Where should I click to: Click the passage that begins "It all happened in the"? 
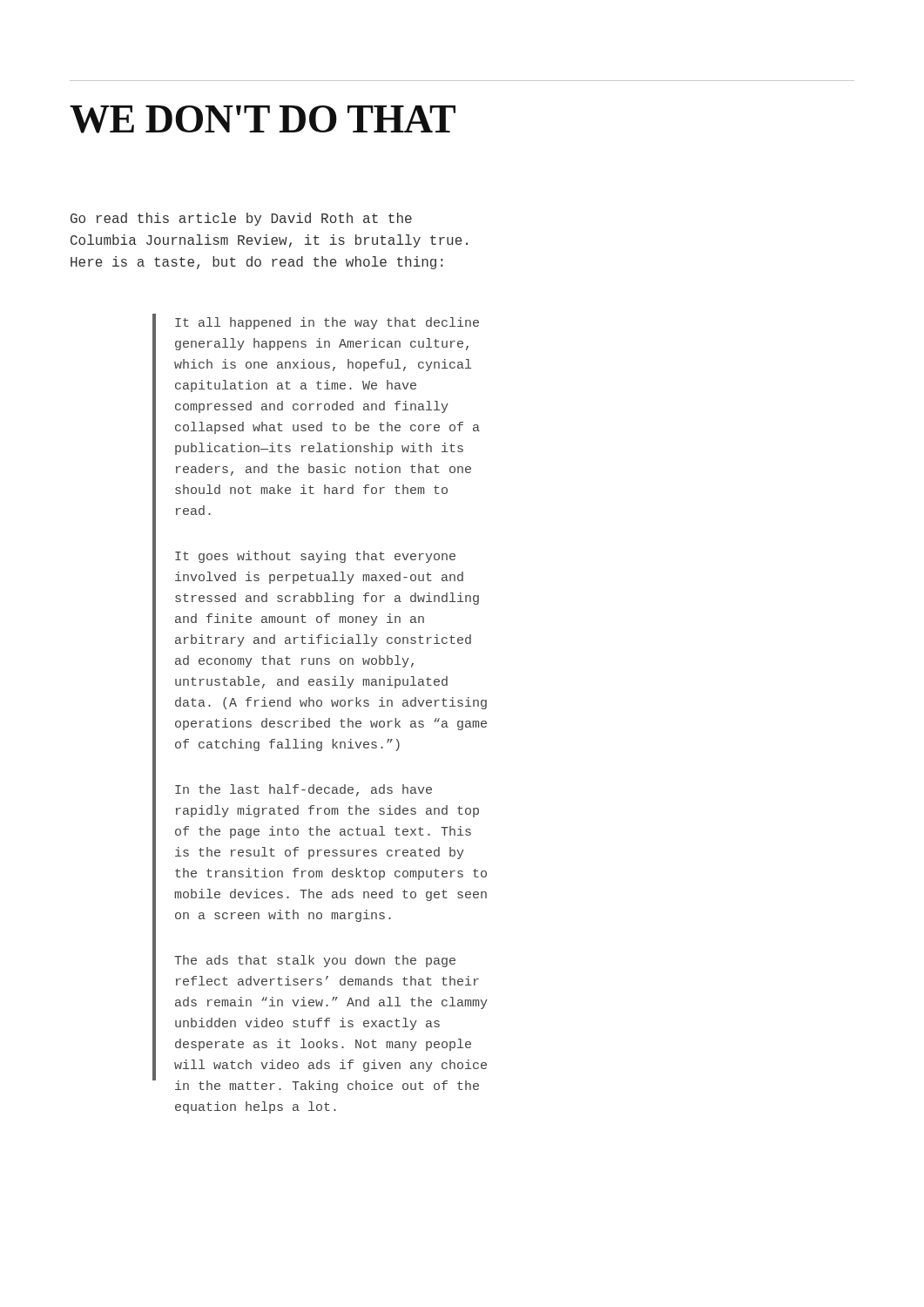coord(327,418)
